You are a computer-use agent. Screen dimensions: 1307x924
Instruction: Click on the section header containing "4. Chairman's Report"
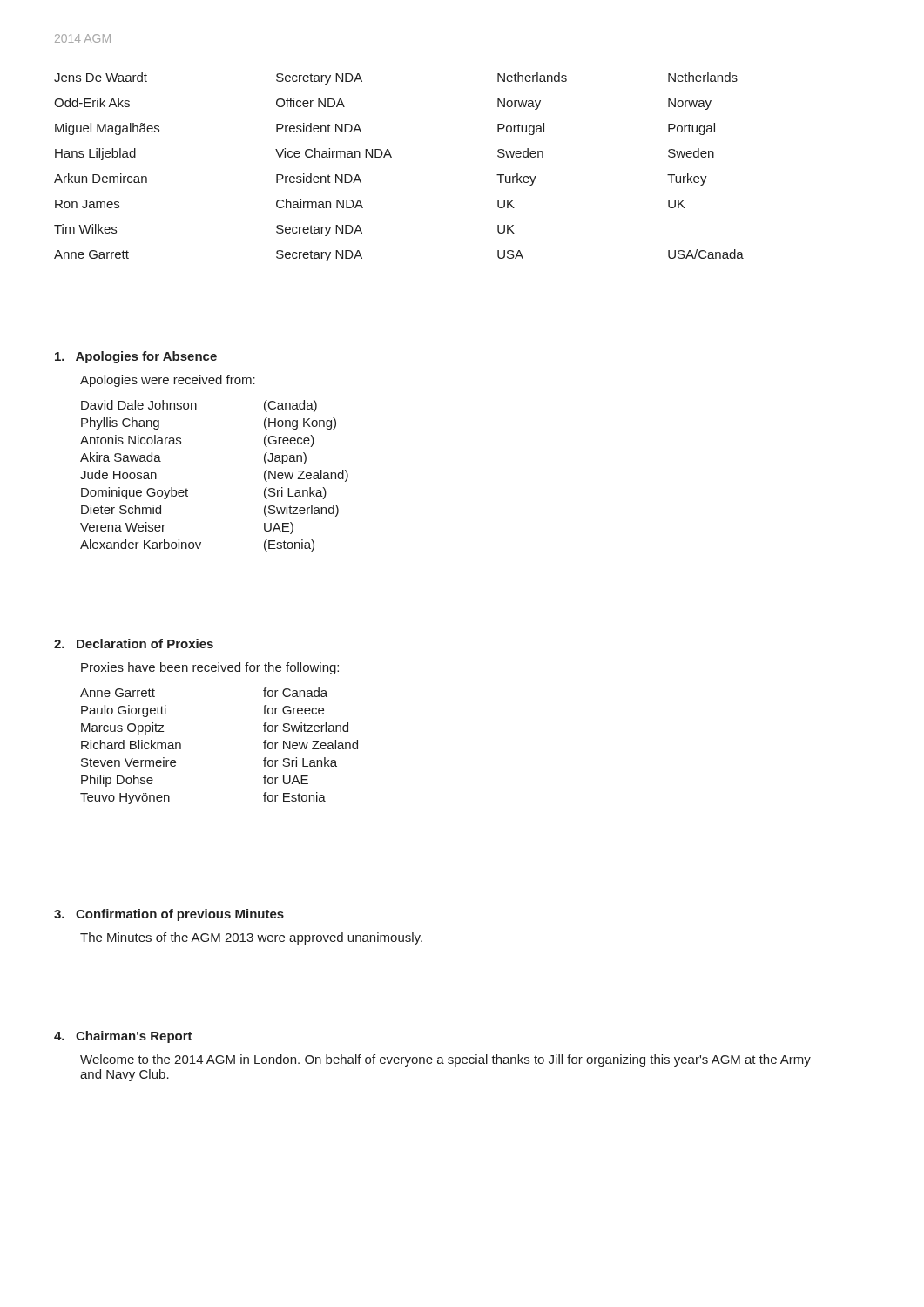(123, 1036)
